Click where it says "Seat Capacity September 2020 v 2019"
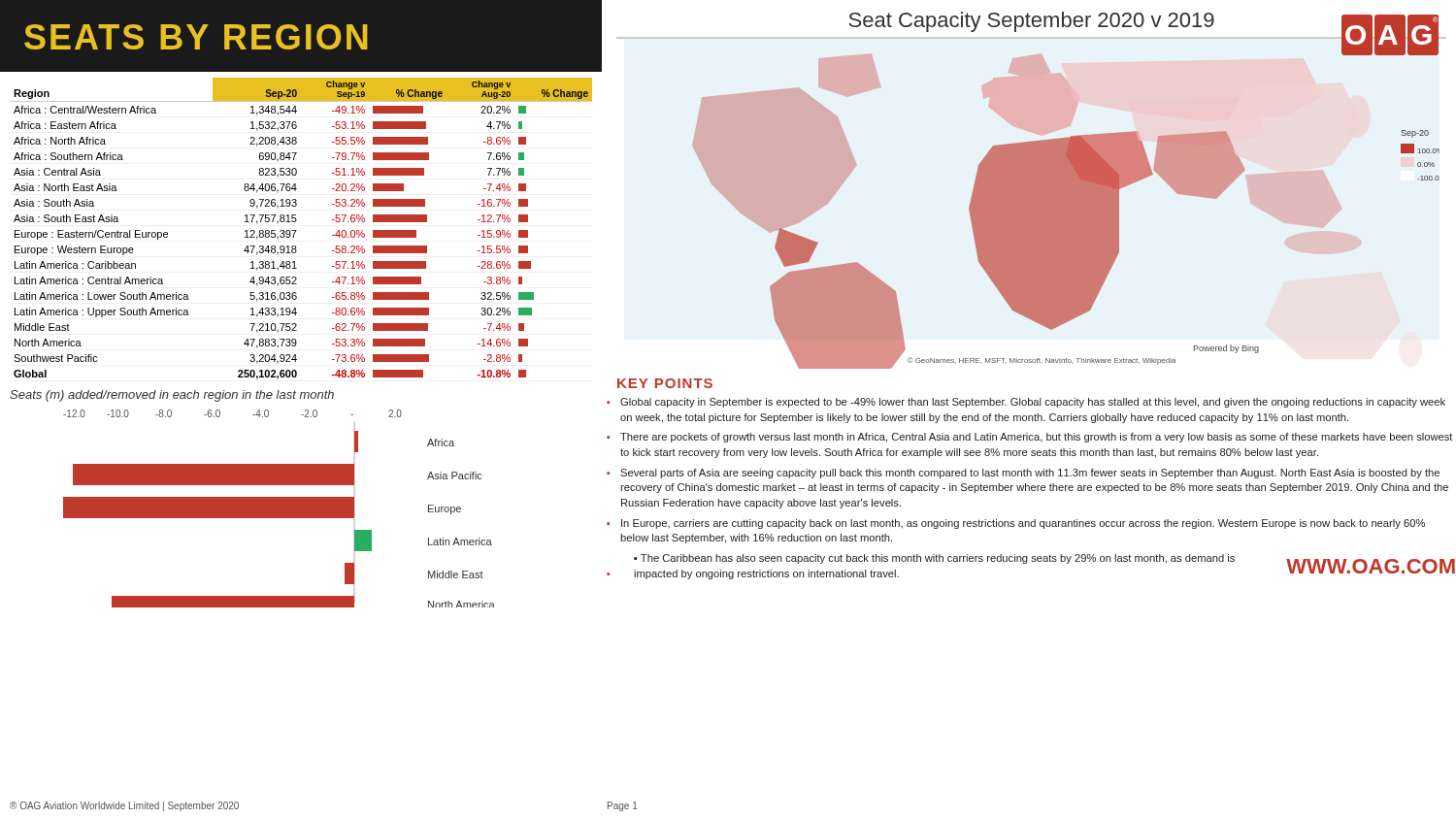The image size is (1456, 819). tap(1031, 20)
